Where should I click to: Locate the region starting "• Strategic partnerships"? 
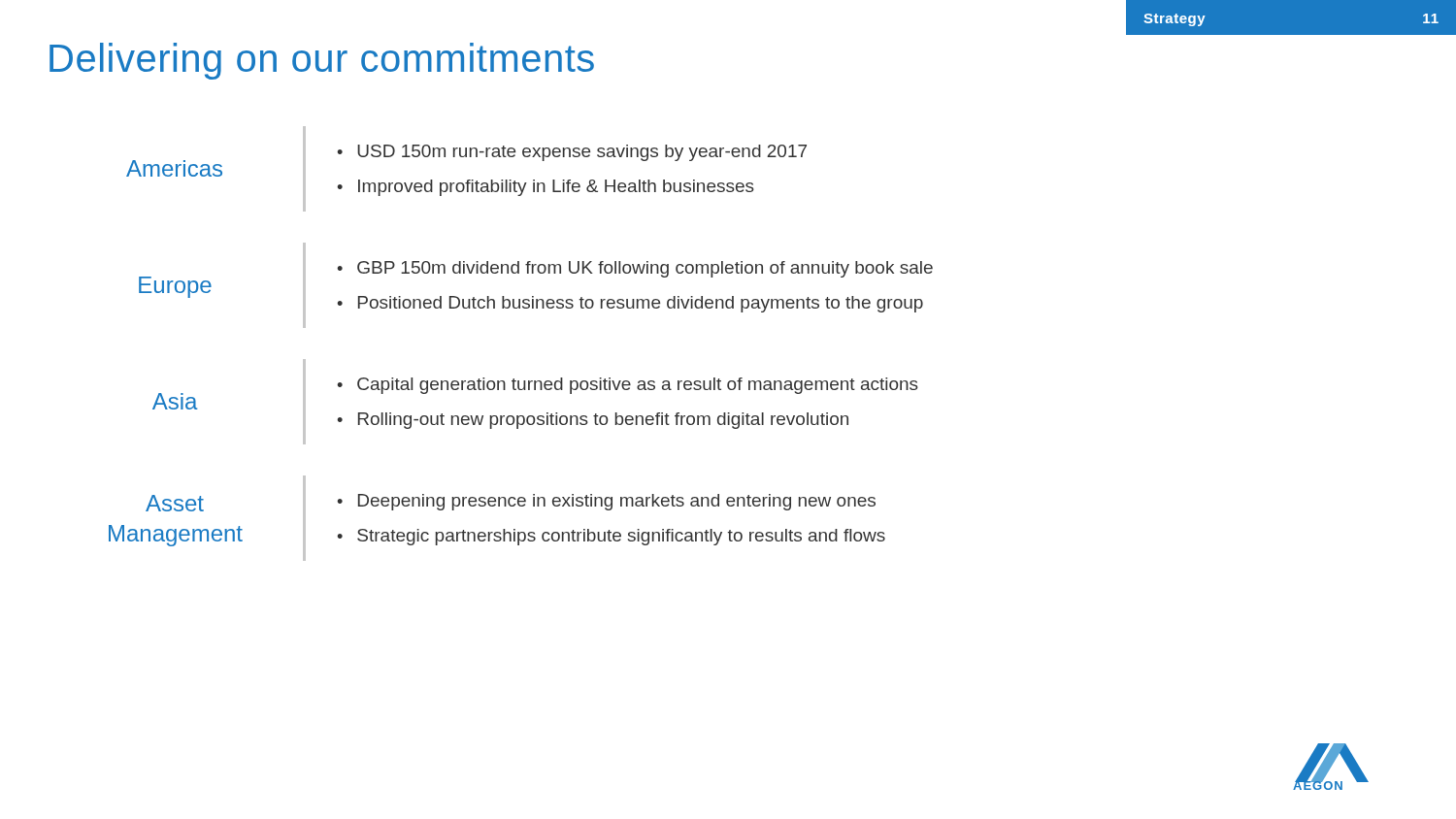coord(611,535)
